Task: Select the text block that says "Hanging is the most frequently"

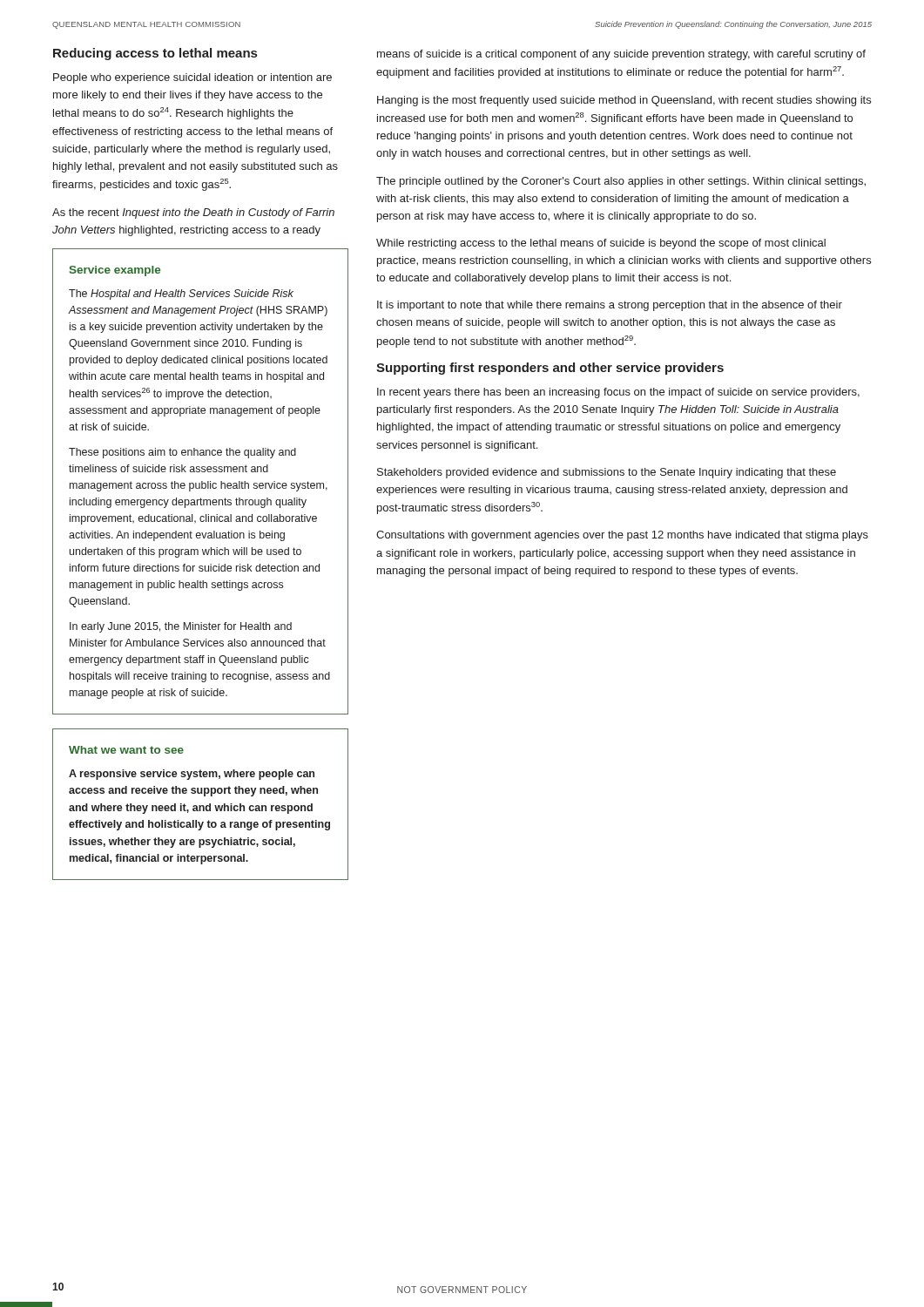Action: coord(624,126)
